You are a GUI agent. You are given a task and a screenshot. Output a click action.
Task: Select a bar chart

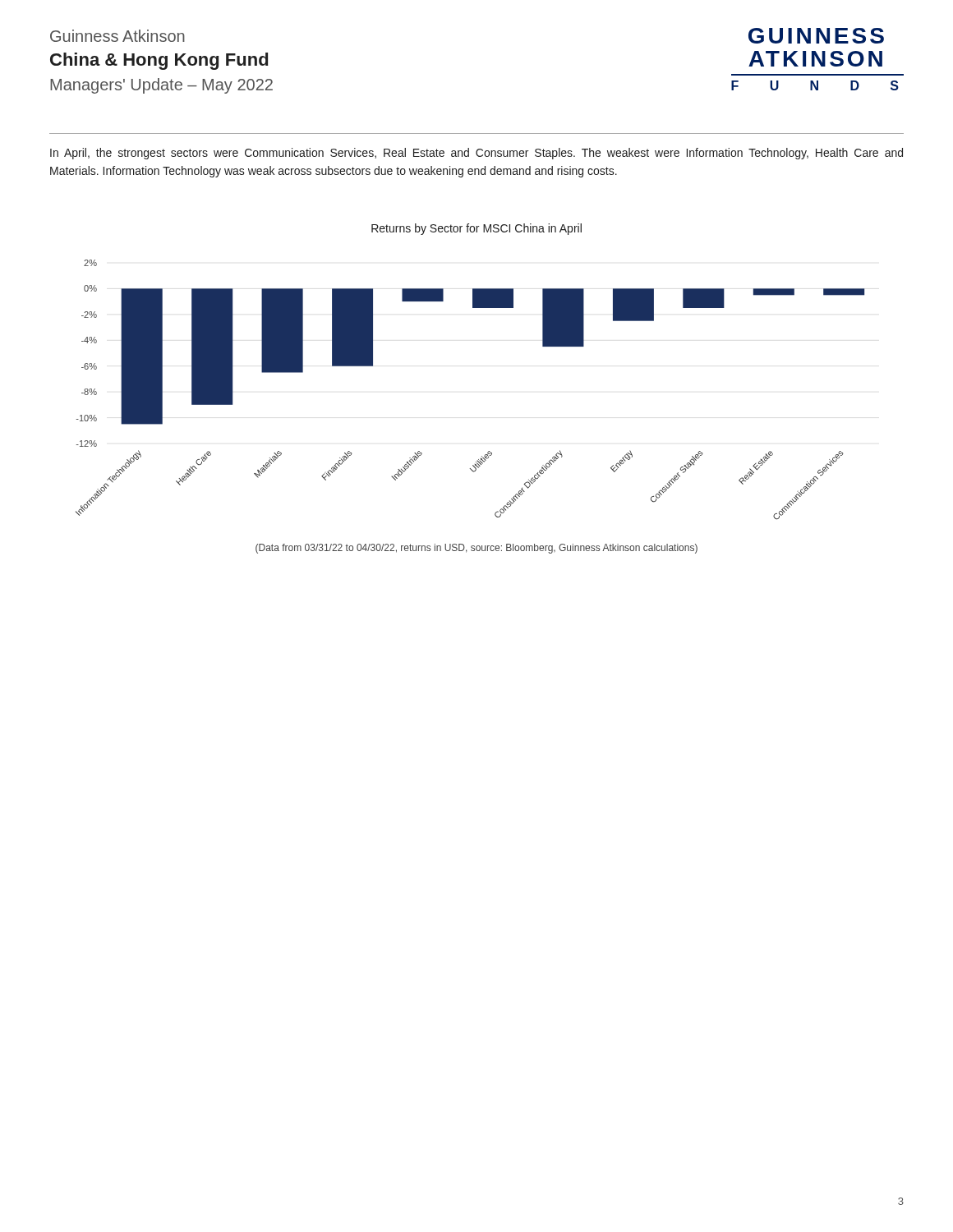tap(476, 395)
